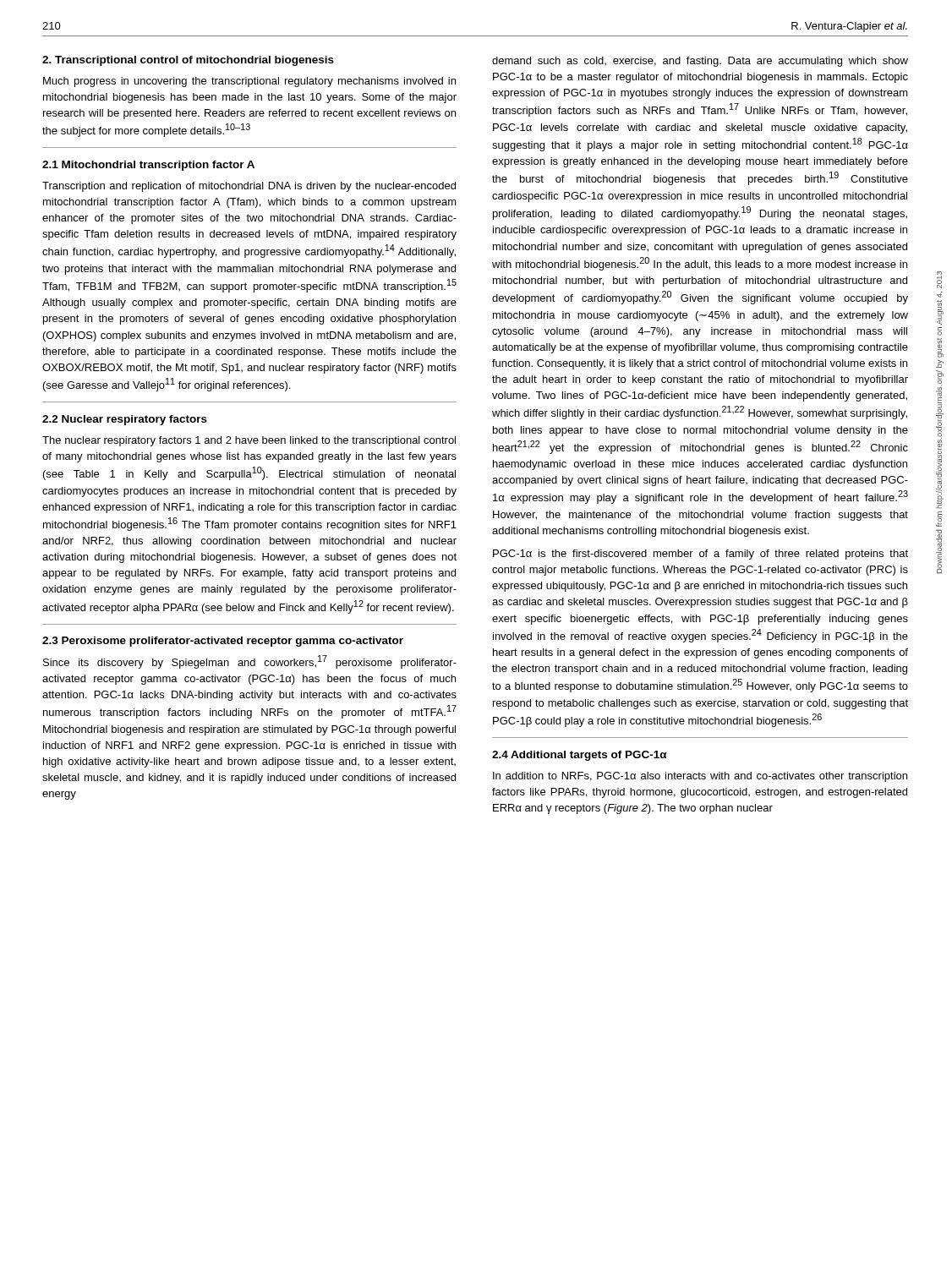
Task: Navigate to the block starting "Transcription and replication of mitochondrial DNA"
Action: [x=249, y=285]
